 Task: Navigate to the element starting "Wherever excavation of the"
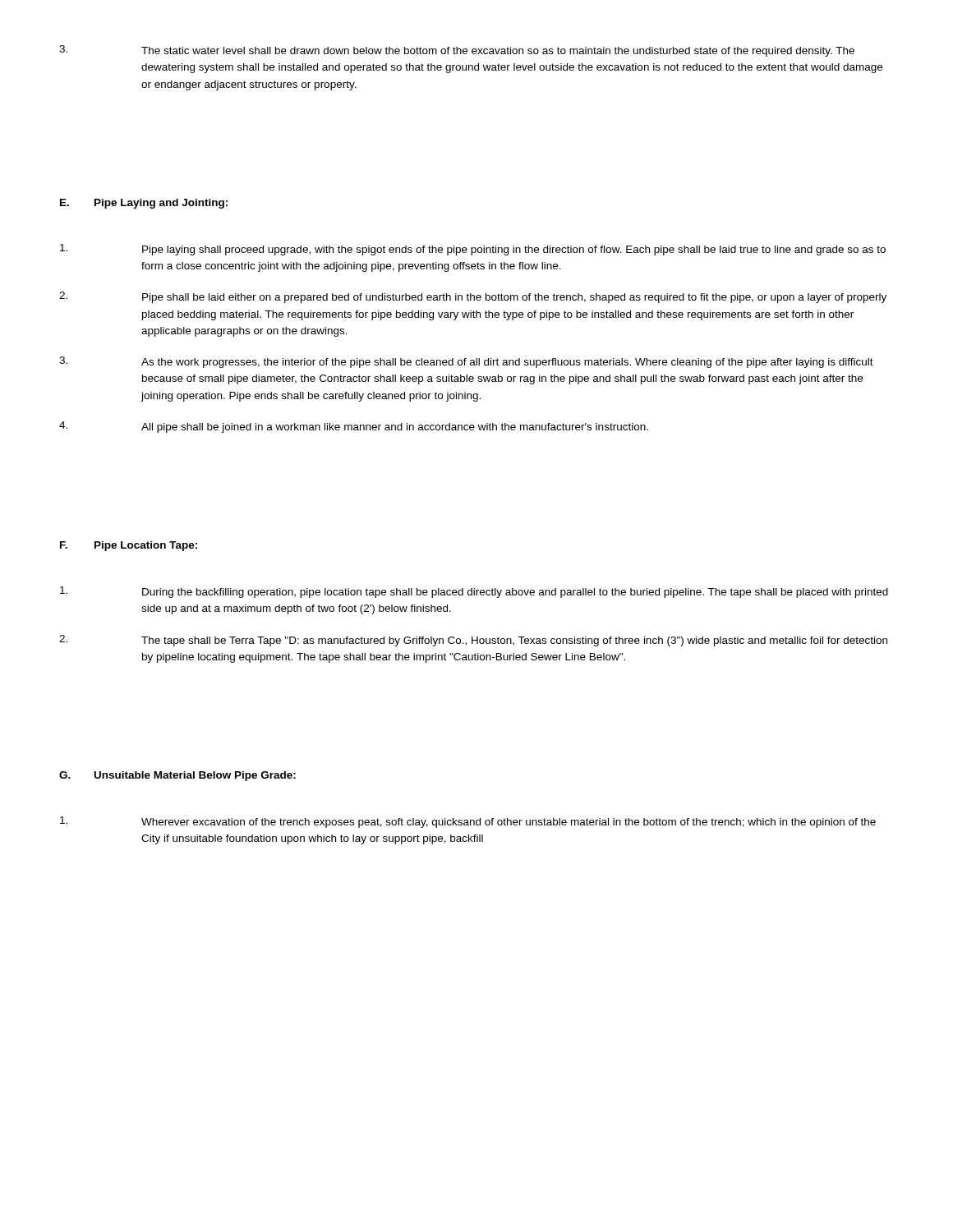[476, 831]
